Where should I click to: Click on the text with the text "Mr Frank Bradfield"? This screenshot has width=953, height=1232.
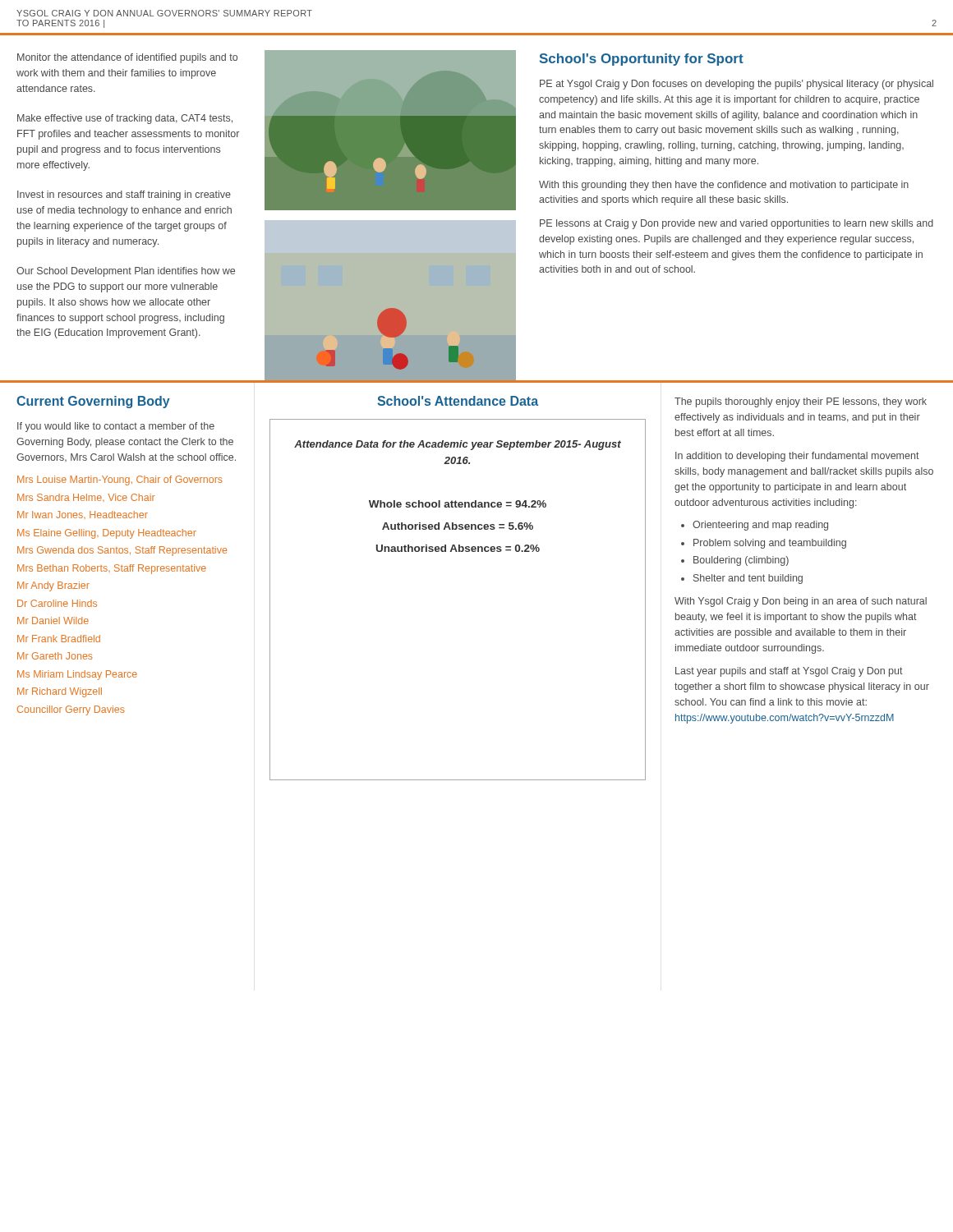59,639
